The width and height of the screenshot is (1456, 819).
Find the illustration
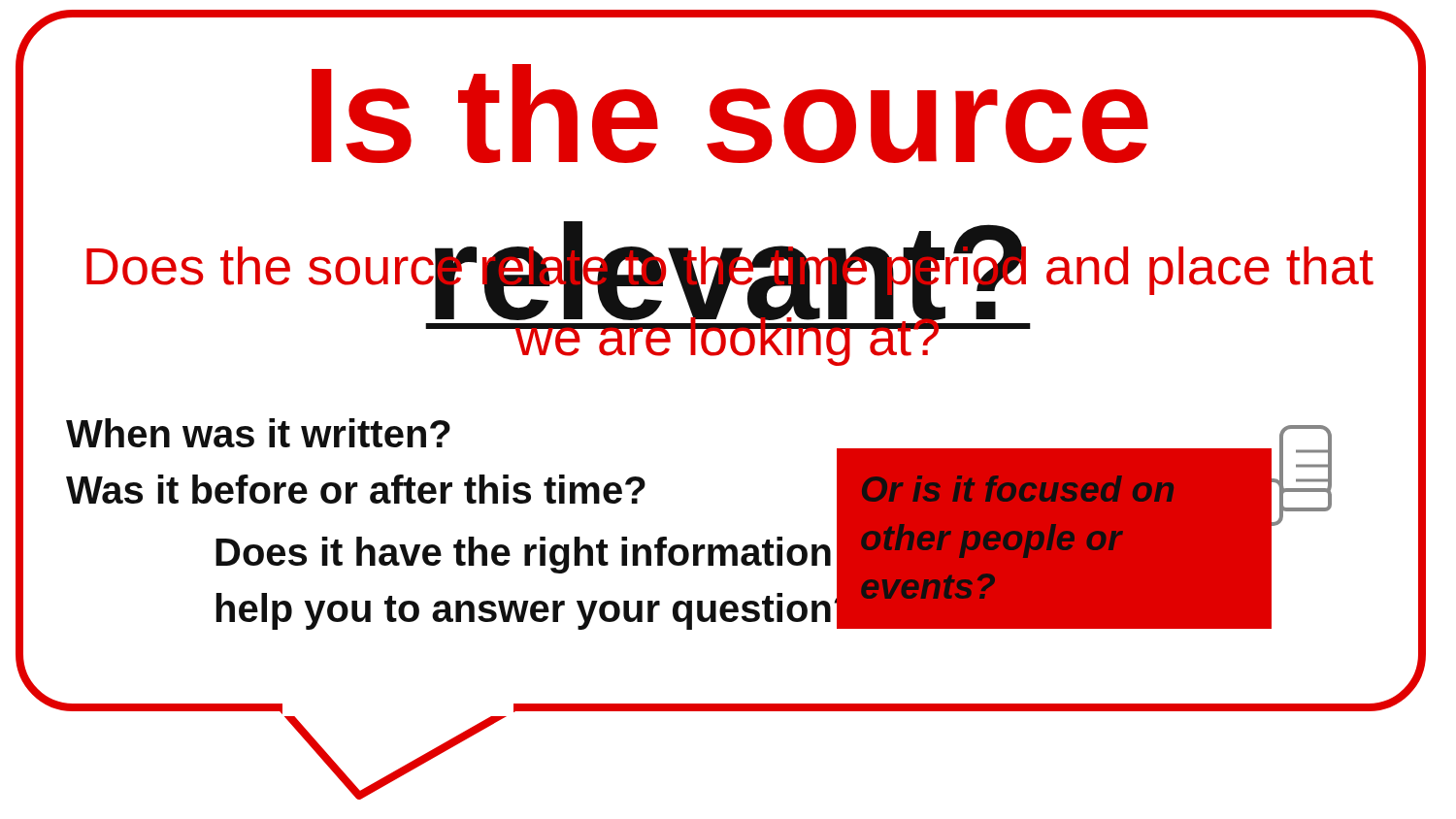(x=1303, y=483)
